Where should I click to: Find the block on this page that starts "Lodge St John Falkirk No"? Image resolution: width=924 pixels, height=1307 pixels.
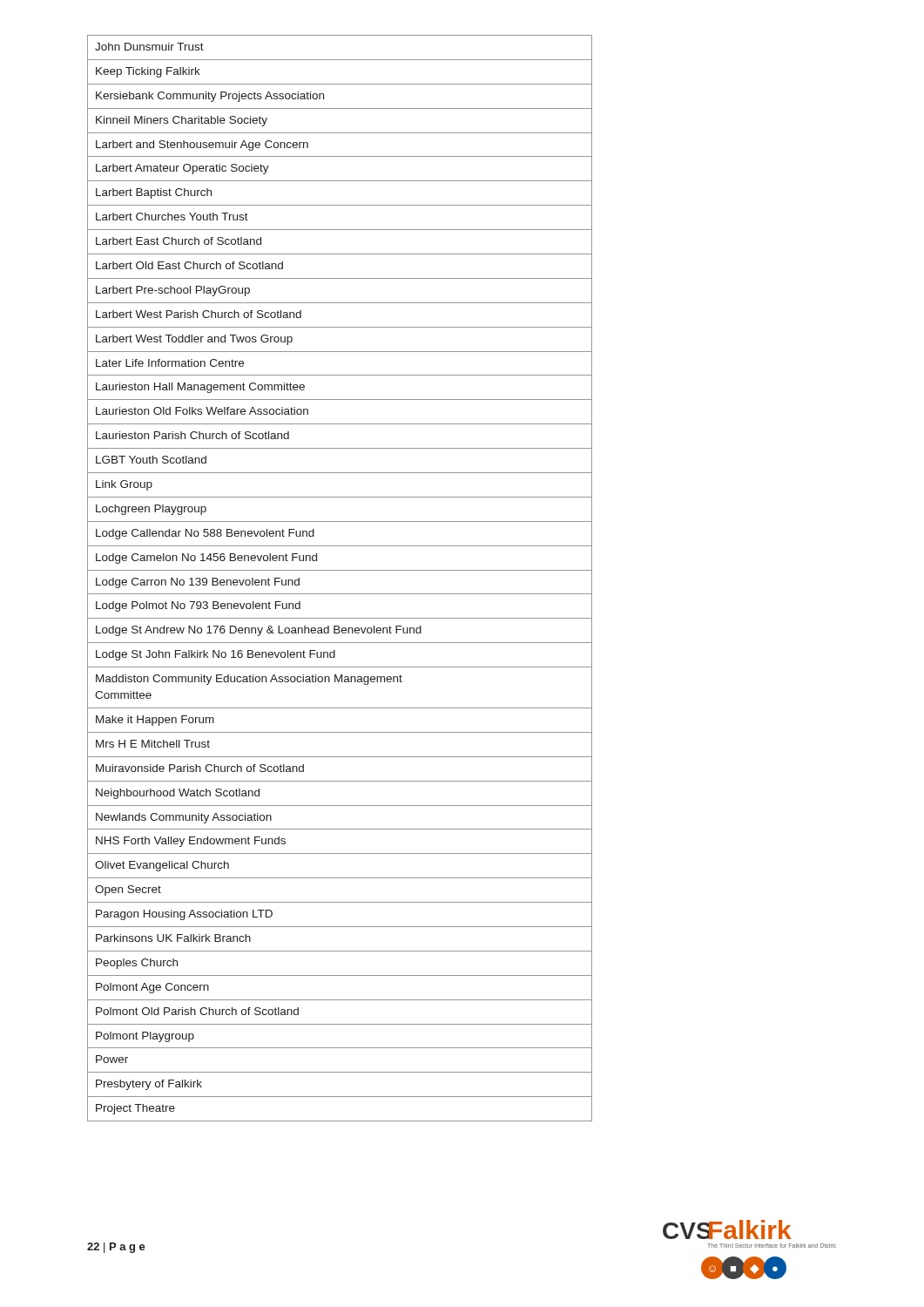tap(215, 654)
